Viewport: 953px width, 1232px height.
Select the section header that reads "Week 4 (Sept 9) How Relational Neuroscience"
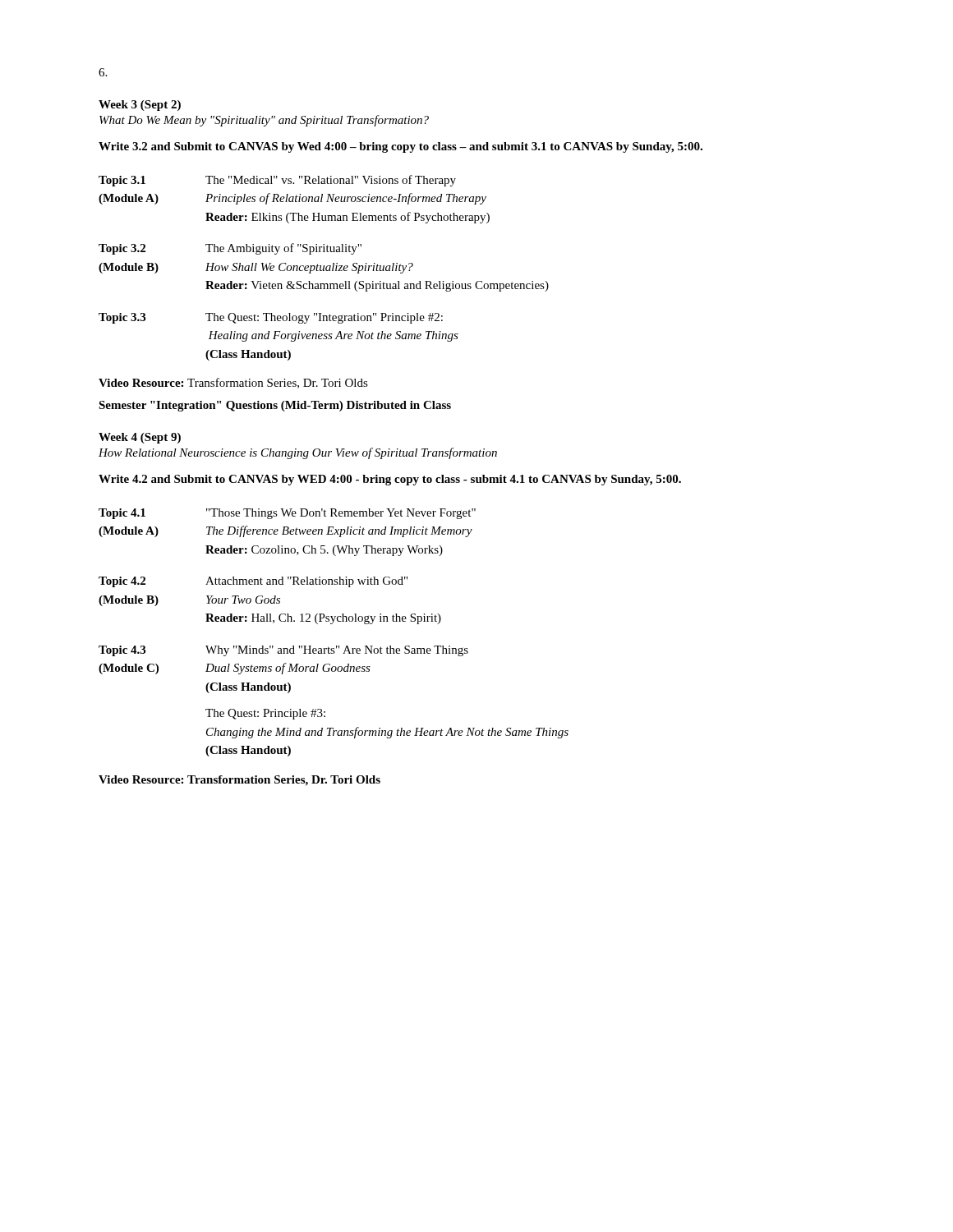click(485, 445)
